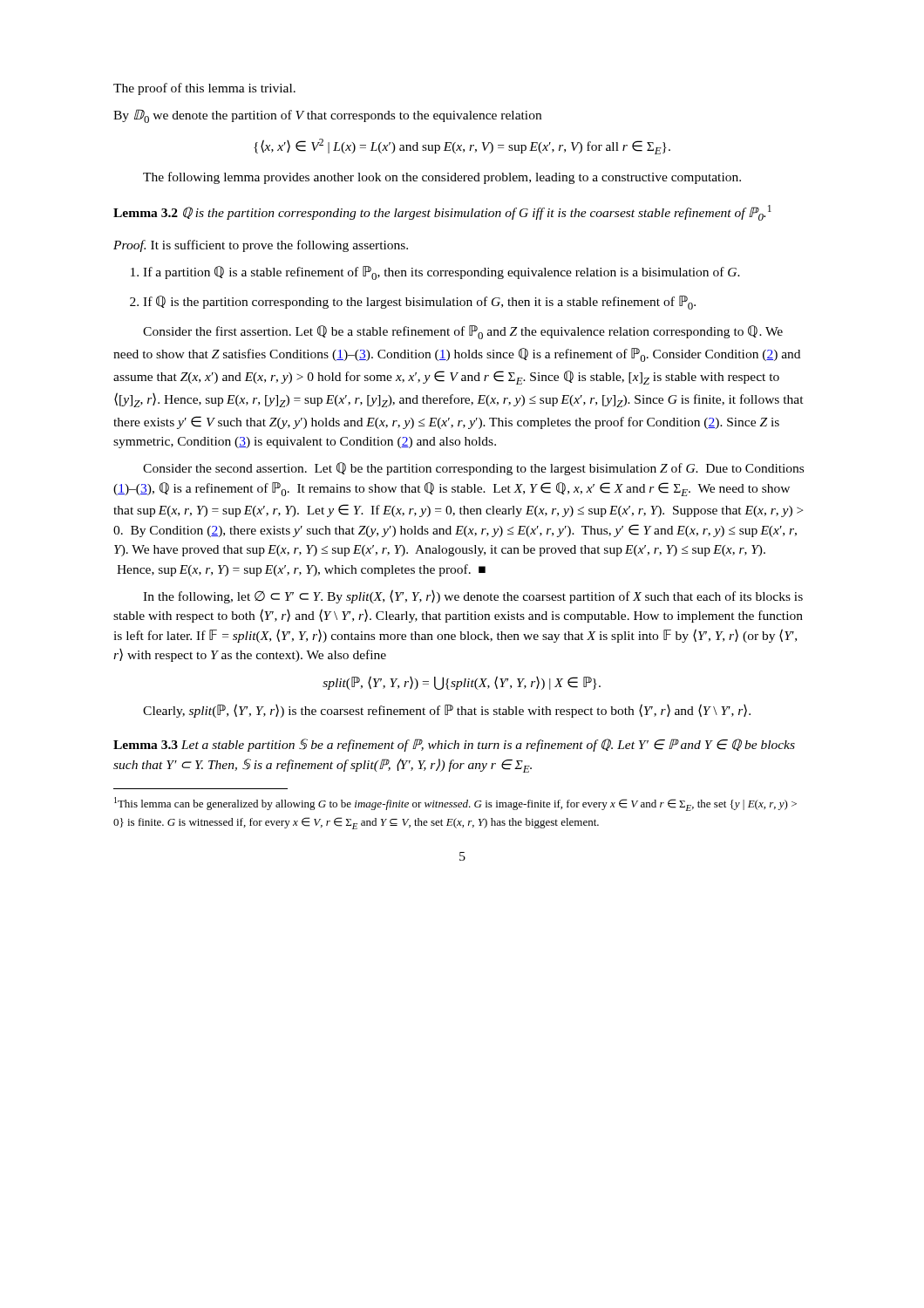The height and width of the screenshot is (1308, 924).
Task: Point to the block starting "In the following, let ∅ ⊂ Y′"
Action: pyautogui.click(x=462, y=626)
